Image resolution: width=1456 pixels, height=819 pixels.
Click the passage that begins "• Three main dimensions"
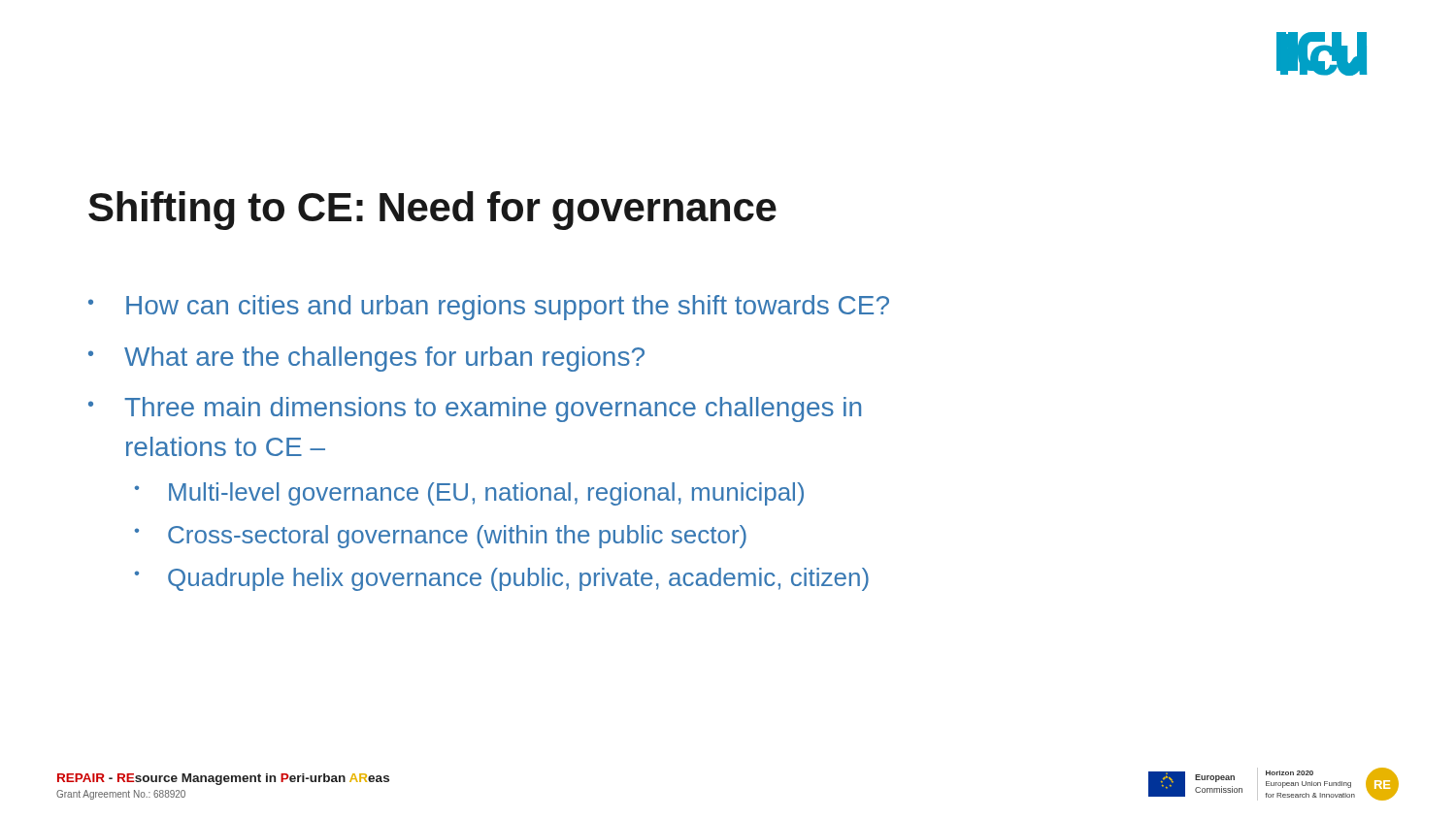pyautogui.click(x=479, y=495)
